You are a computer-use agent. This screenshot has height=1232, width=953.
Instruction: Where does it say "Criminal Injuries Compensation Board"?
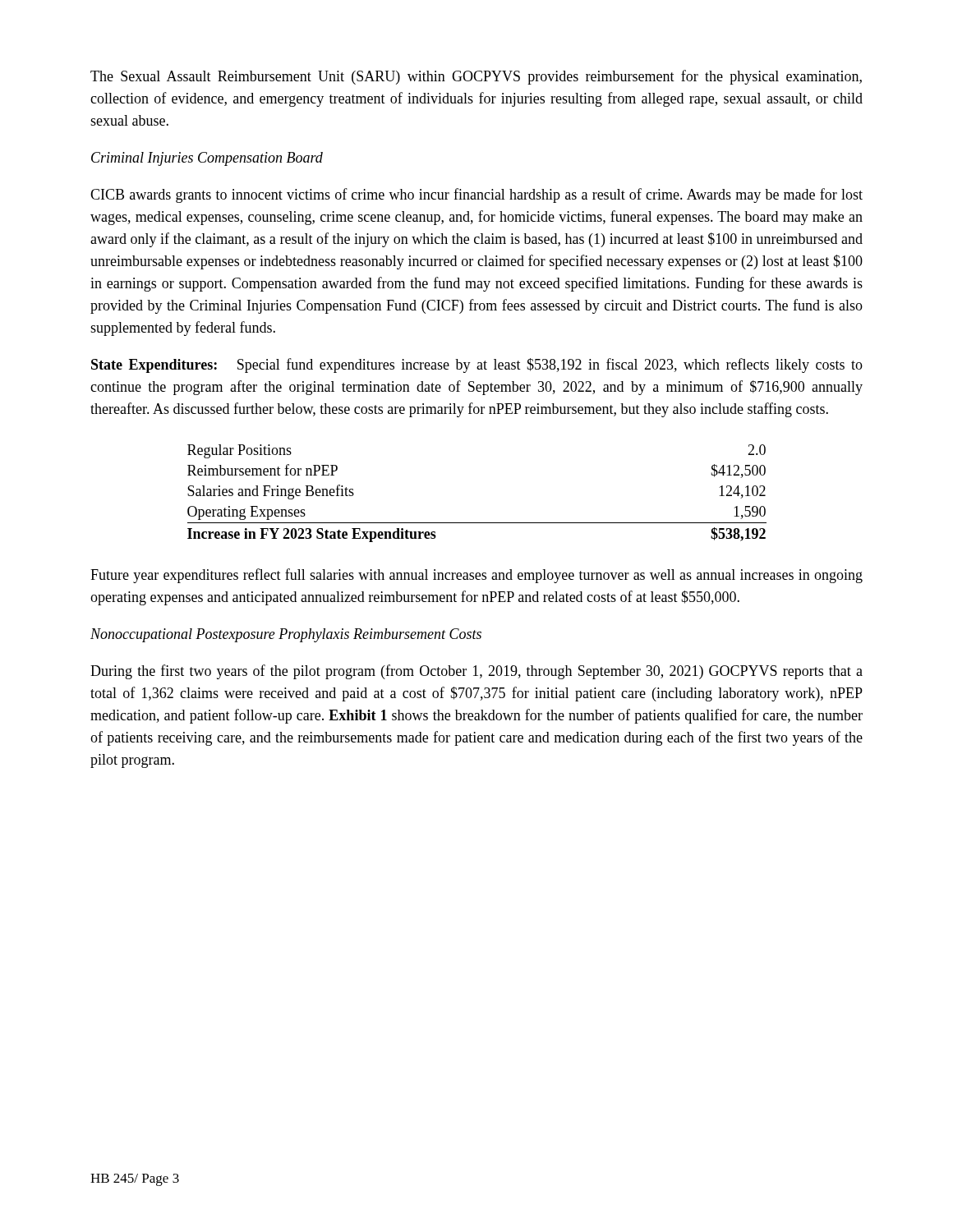click(207, 159)
